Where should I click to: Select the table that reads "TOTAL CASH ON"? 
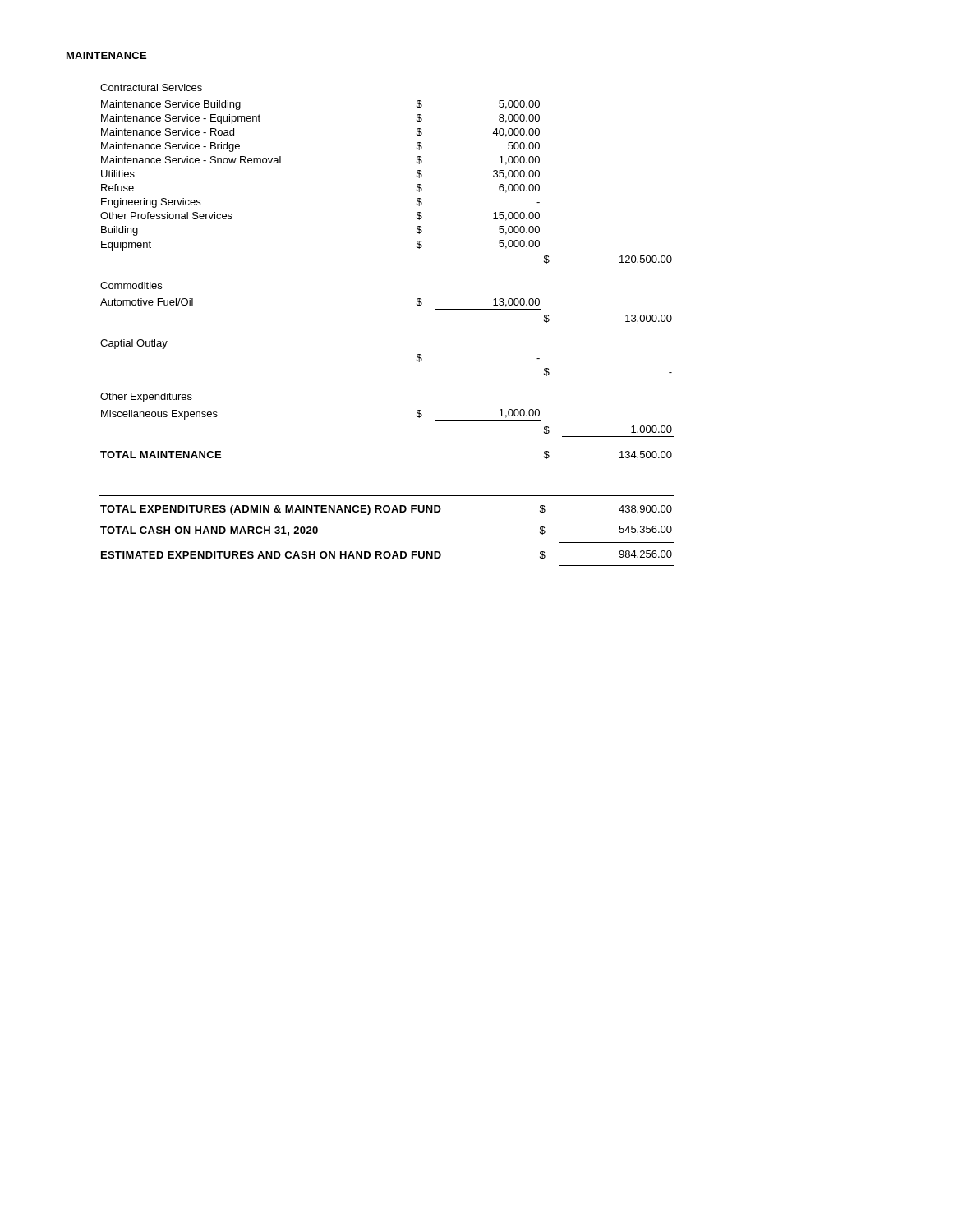pyautogui.click(x=386, y=531)
